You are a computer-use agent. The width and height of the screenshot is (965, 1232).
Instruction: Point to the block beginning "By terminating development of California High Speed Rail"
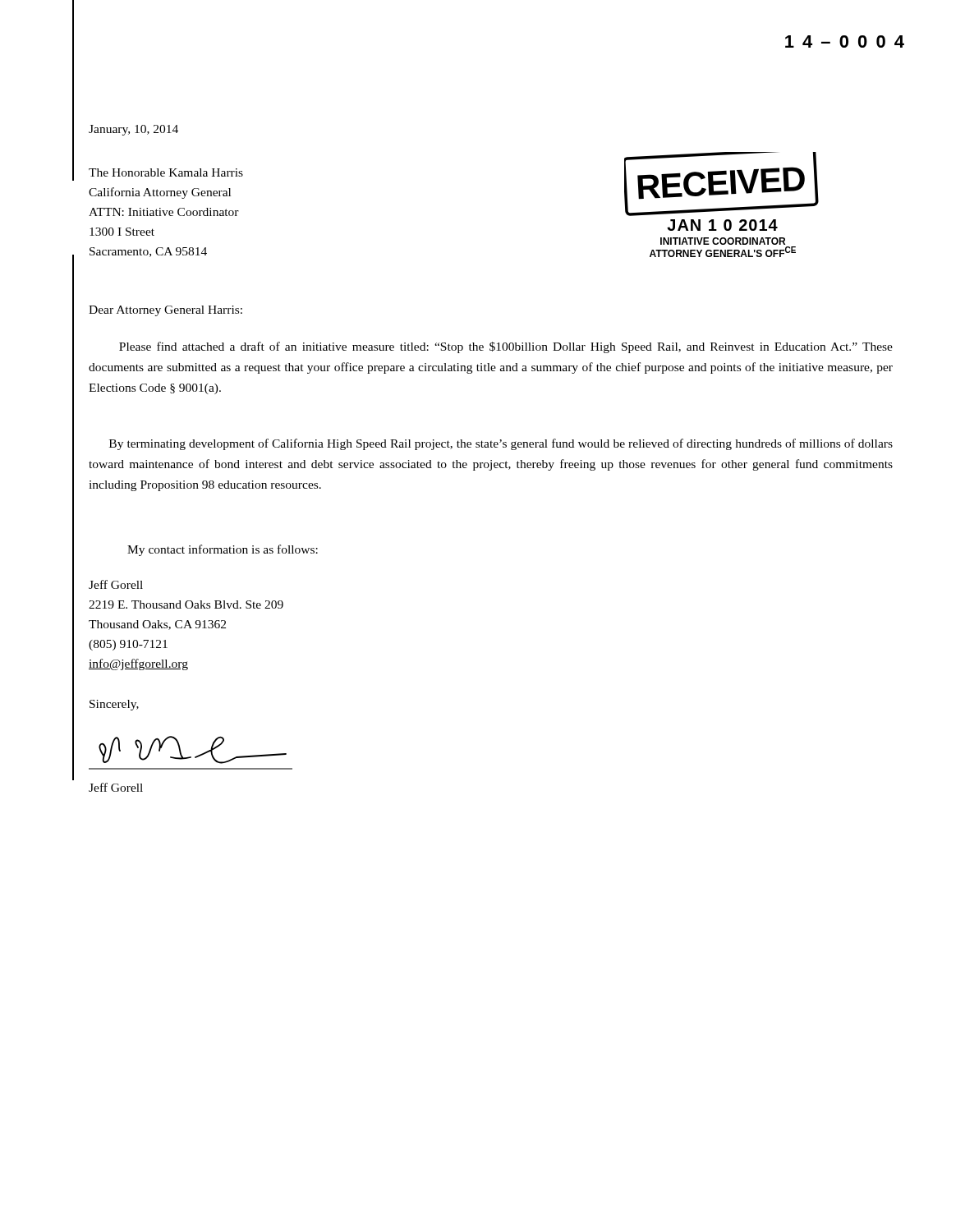(x=491, y=463)
